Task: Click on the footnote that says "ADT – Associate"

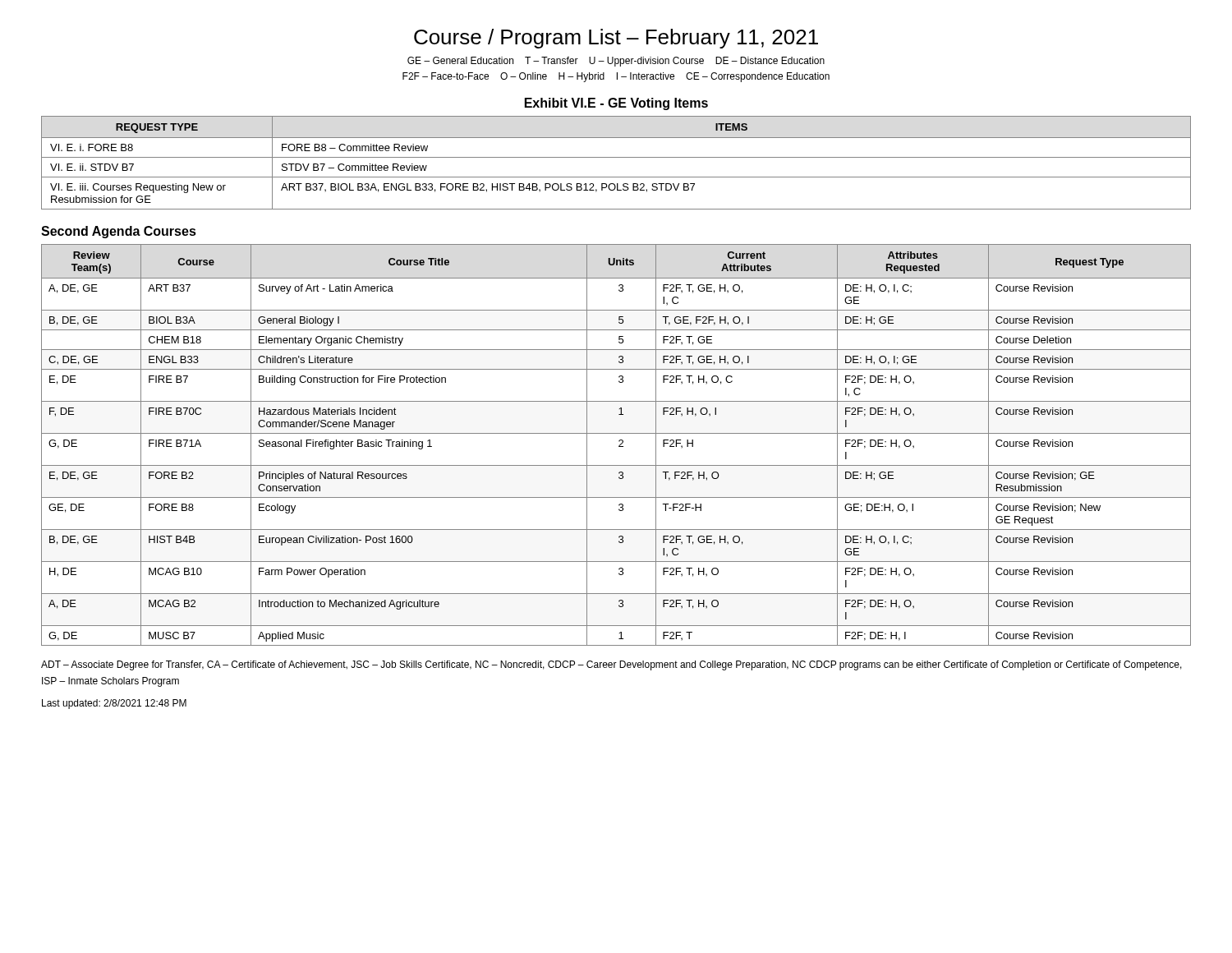Action: (x=612, y=673)
